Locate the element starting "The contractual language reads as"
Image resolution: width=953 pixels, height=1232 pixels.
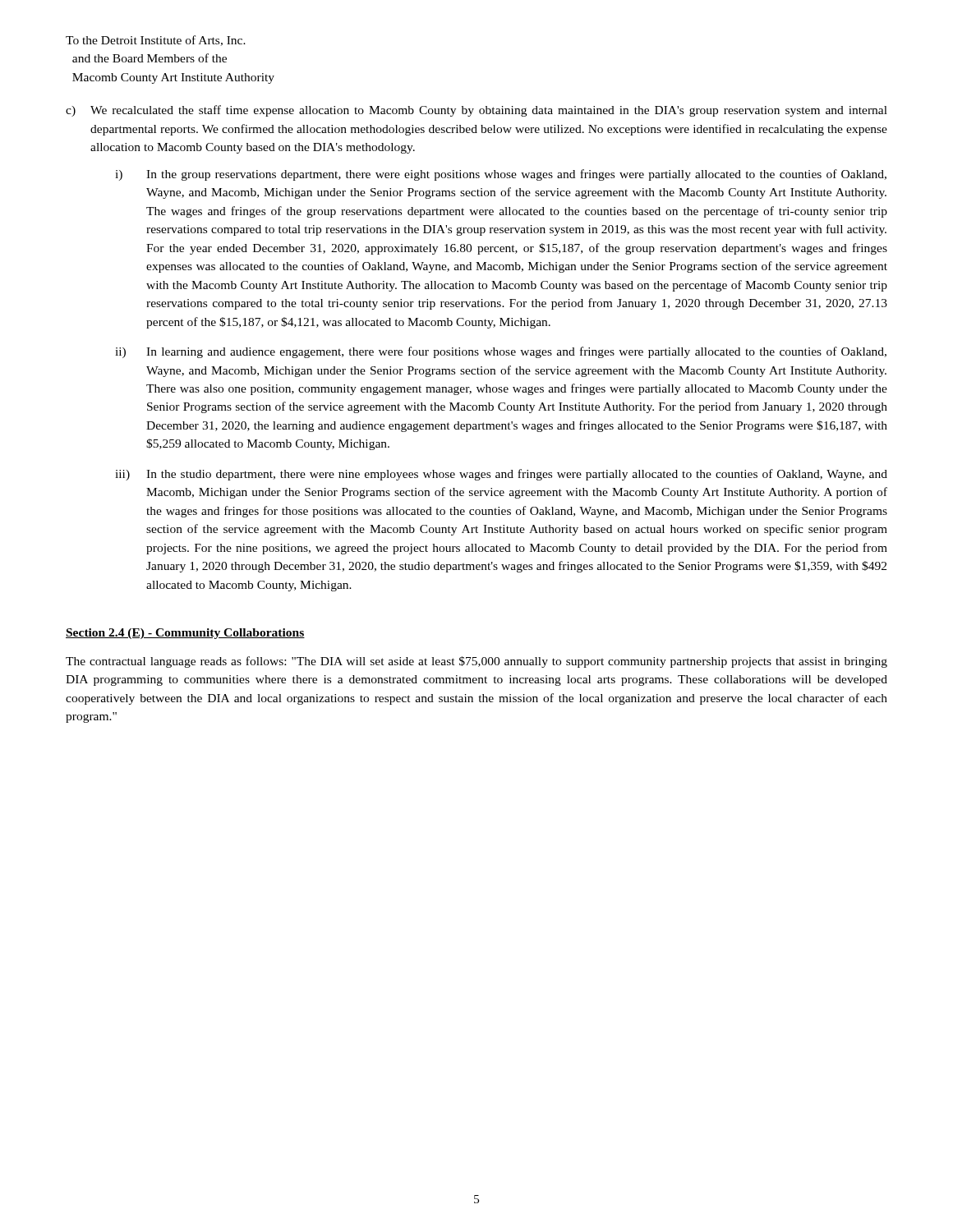click(476, 688)
